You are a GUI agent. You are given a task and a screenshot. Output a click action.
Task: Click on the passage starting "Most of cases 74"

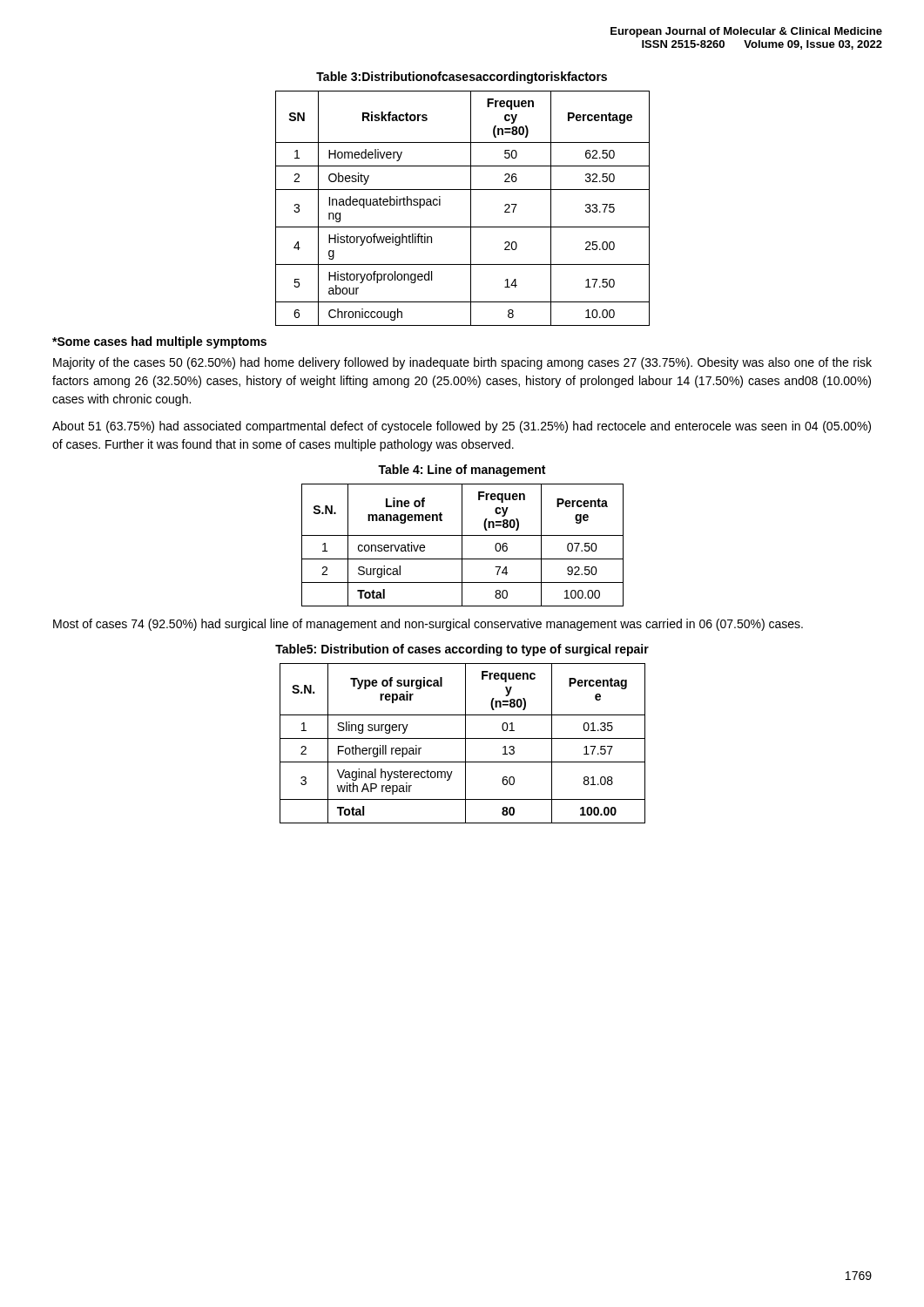(428, 624)
